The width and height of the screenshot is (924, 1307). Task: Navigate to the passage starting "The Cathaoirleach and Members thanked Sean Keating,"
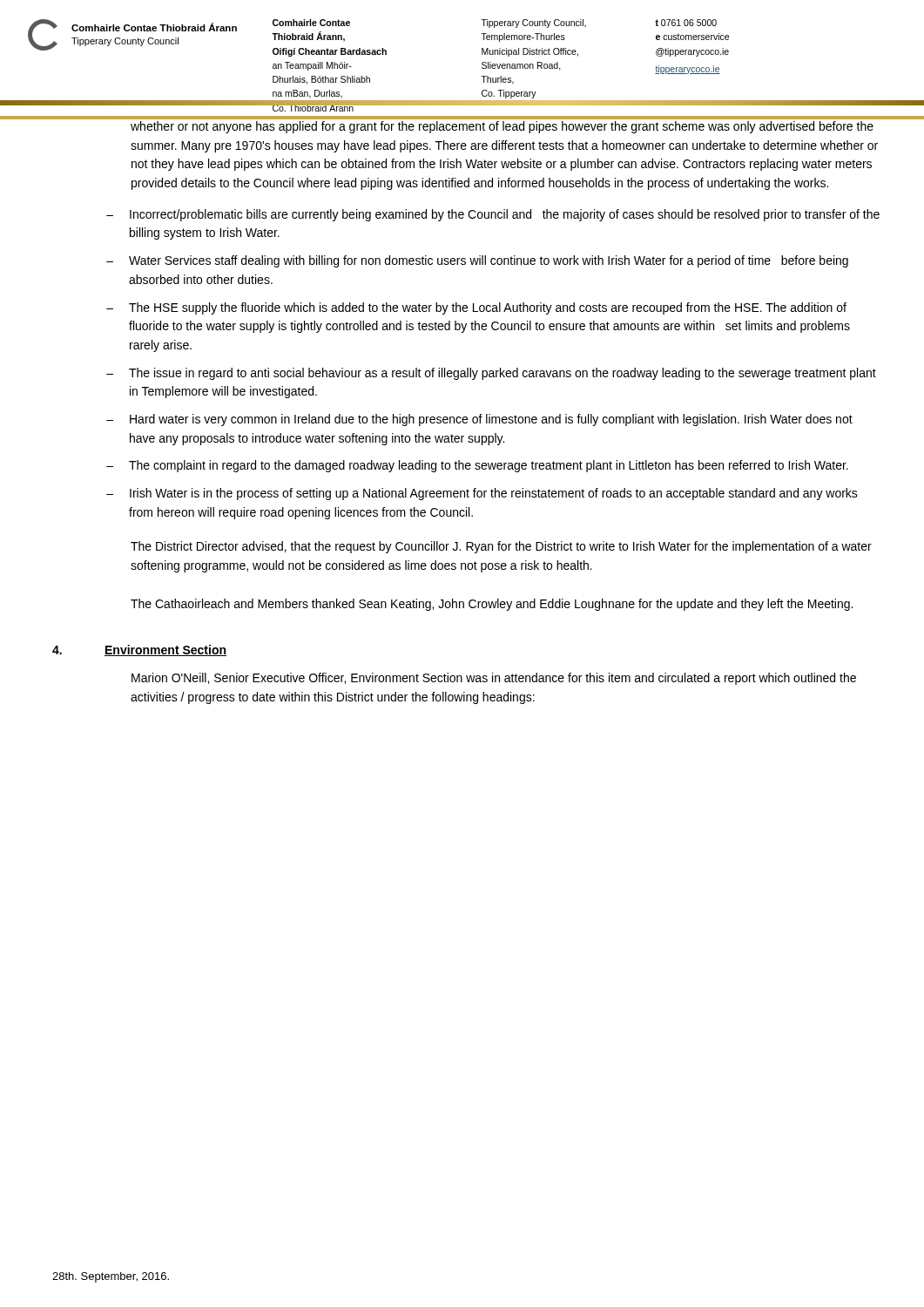pos(492,604)
